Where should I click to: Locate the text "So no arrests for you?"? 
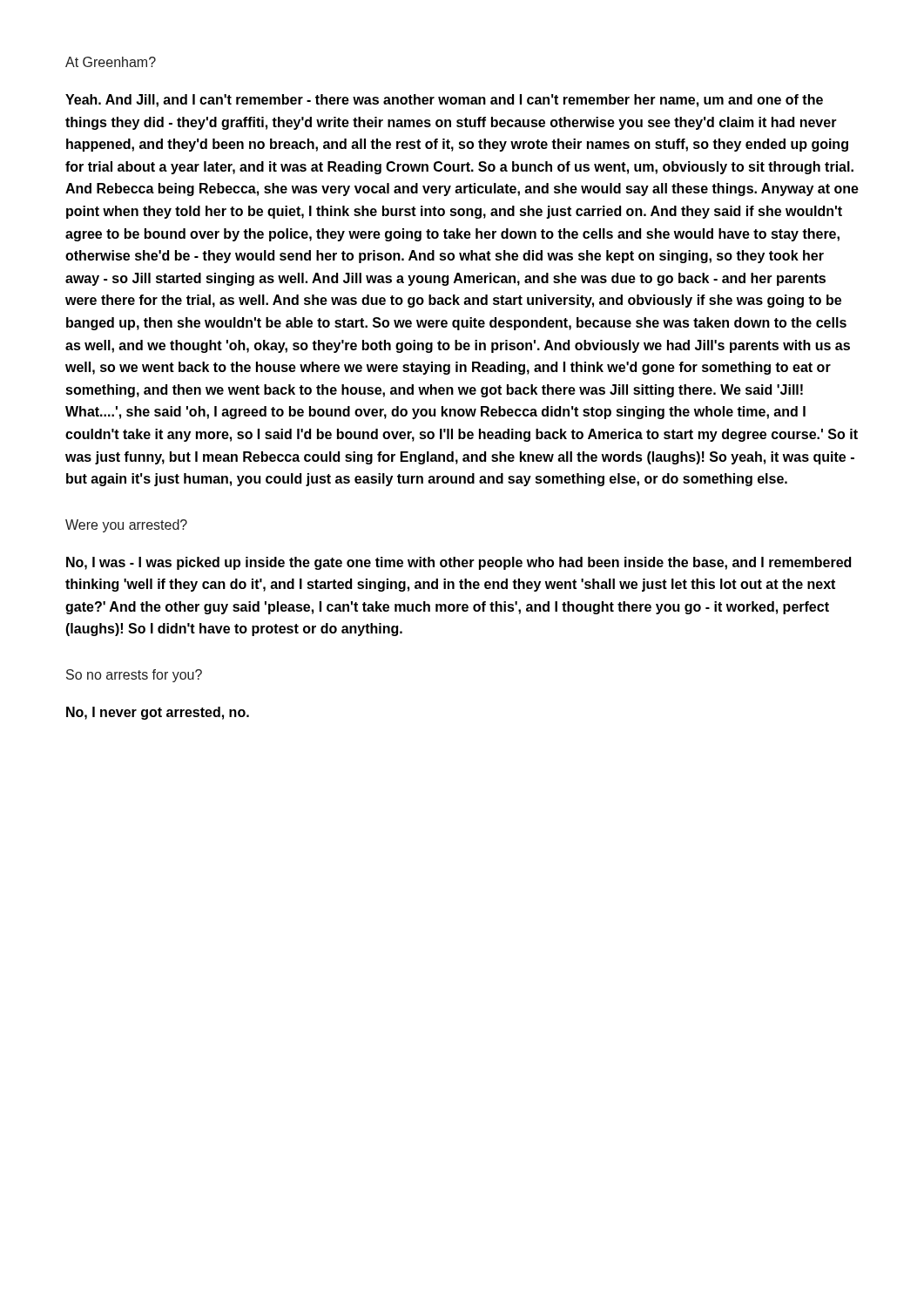pyautogui.click(x=134, y=675)
